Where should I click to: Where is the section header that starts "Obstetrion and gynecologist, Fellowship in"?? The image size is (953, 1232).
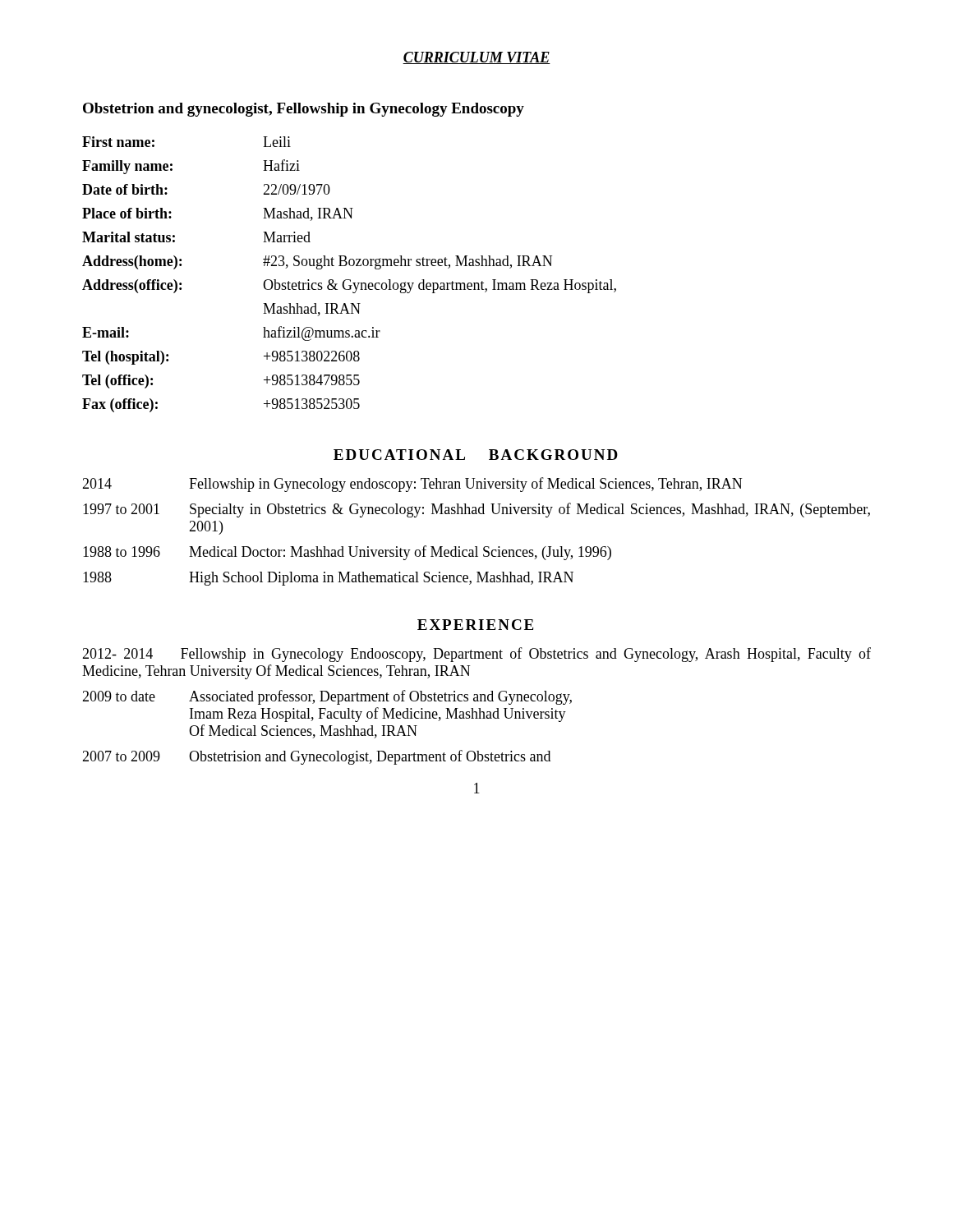[303, 108]
